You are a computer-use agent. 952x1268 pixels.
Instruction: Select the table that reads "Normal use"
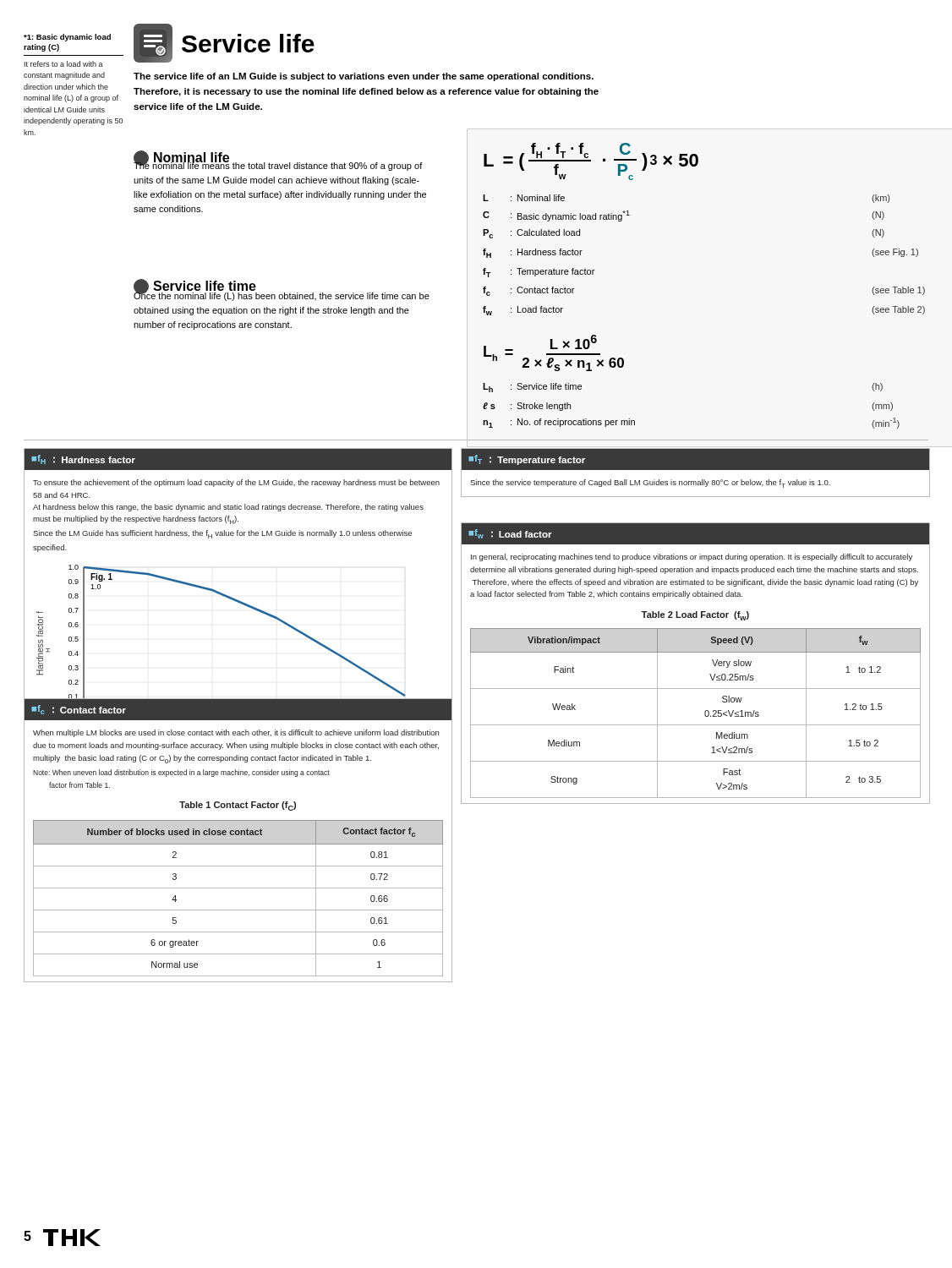tap(238, 898)
